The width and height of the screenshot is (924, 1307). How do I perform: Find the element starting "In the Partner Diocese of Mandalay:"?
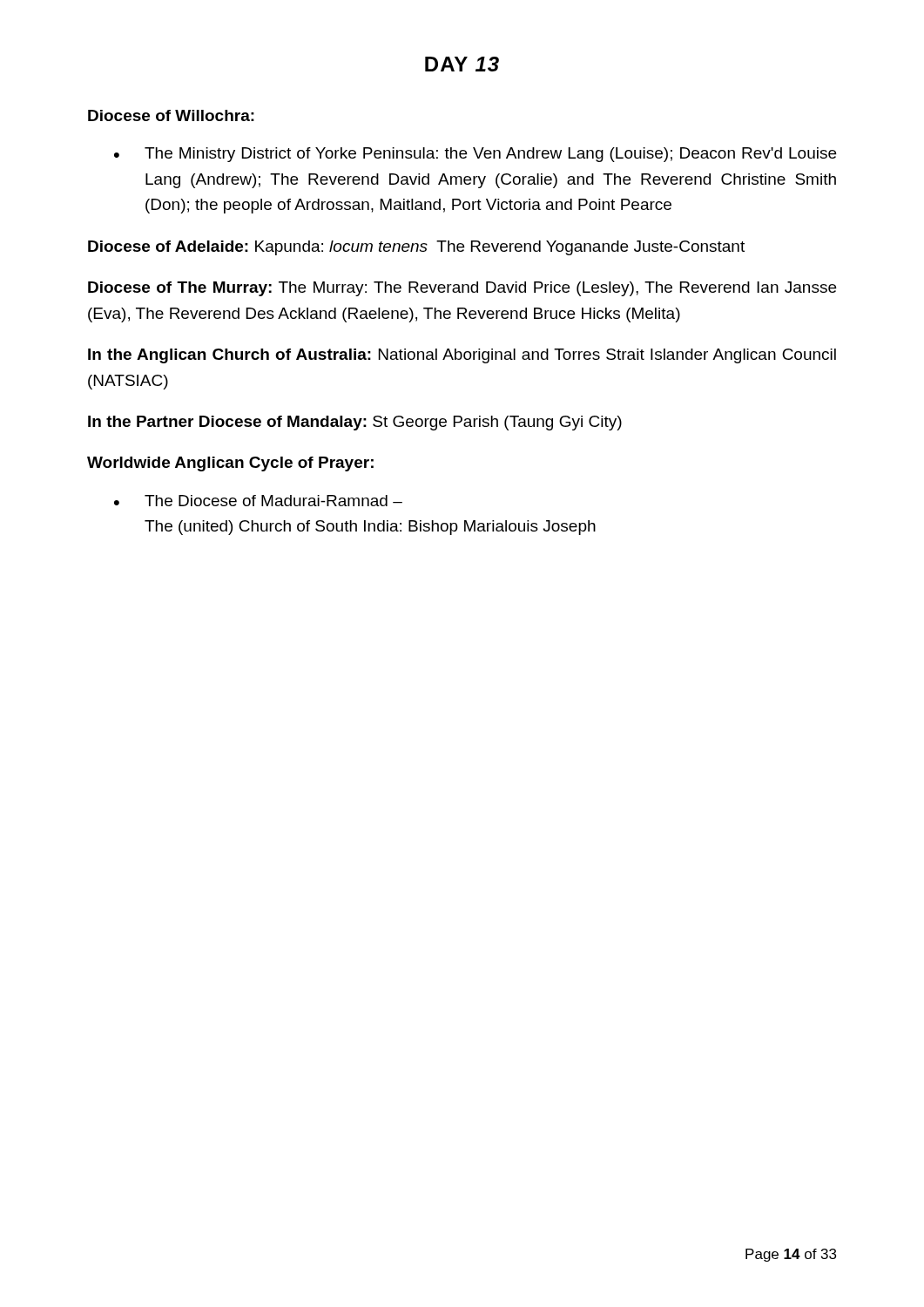[x=355, y=421]
